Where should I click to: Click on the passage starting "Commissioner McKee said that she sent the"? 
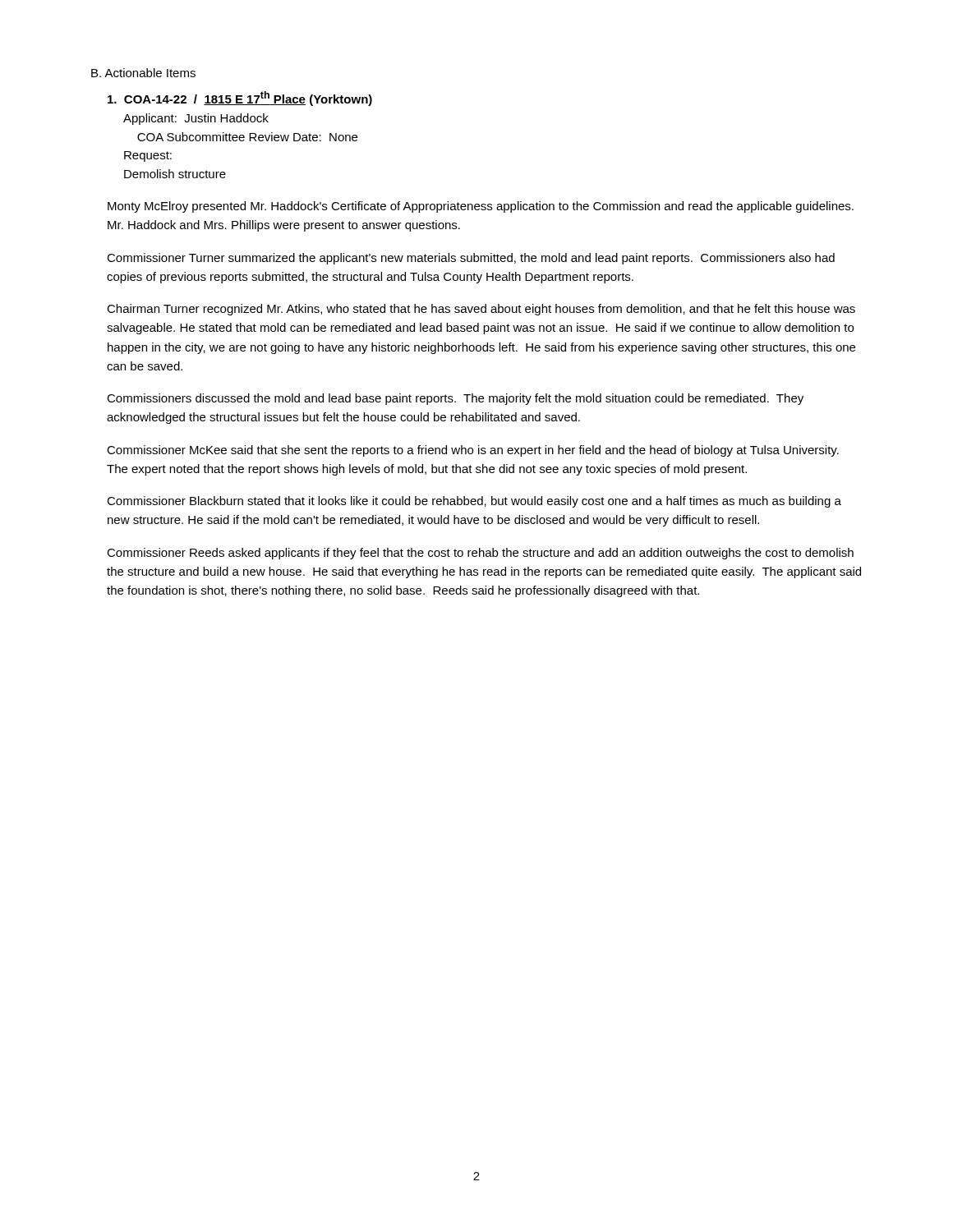tap(475, 459)
